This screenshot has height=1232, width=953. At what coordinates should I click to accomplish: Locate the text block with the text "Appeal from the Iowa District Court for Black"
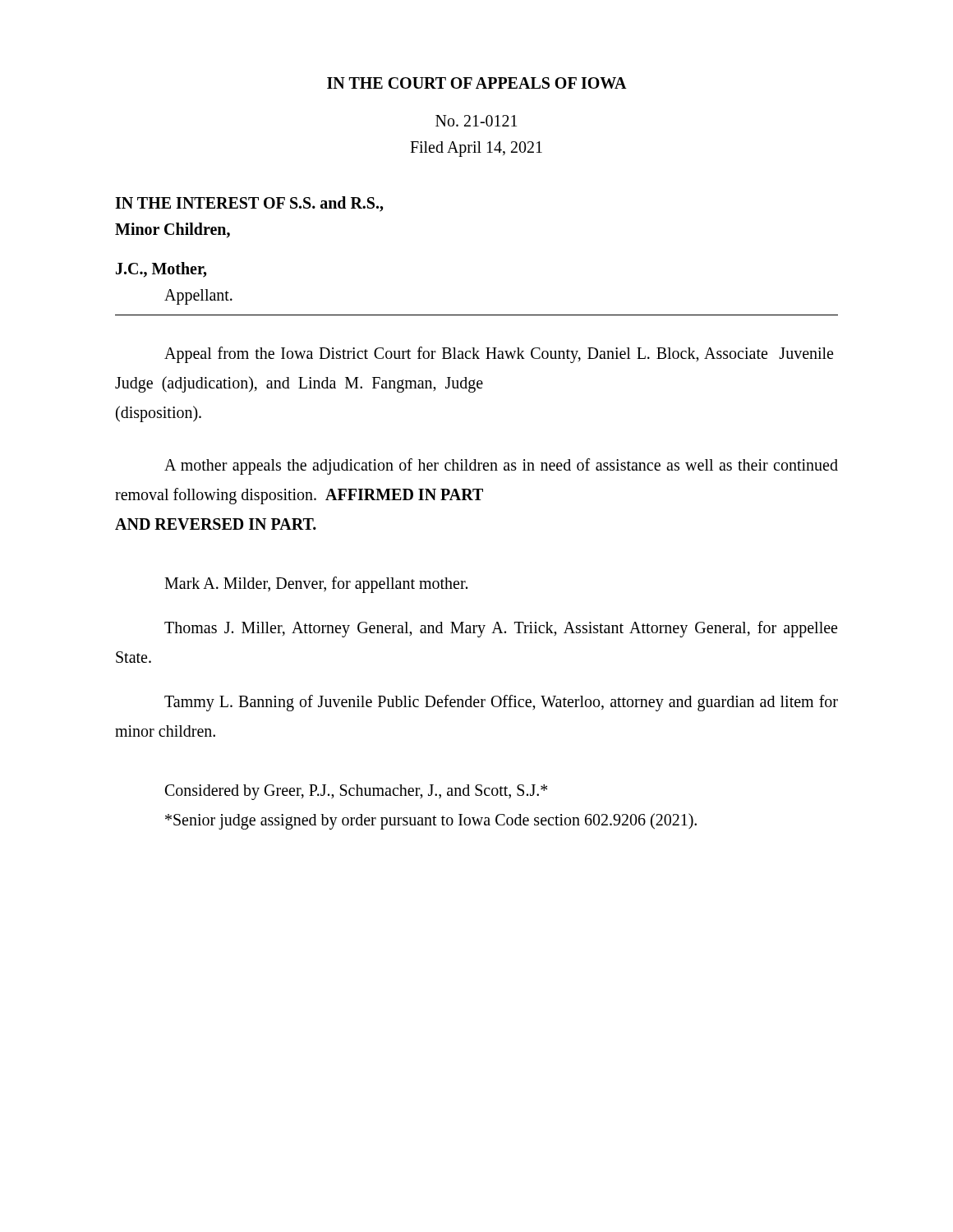(x=476, y=383)
